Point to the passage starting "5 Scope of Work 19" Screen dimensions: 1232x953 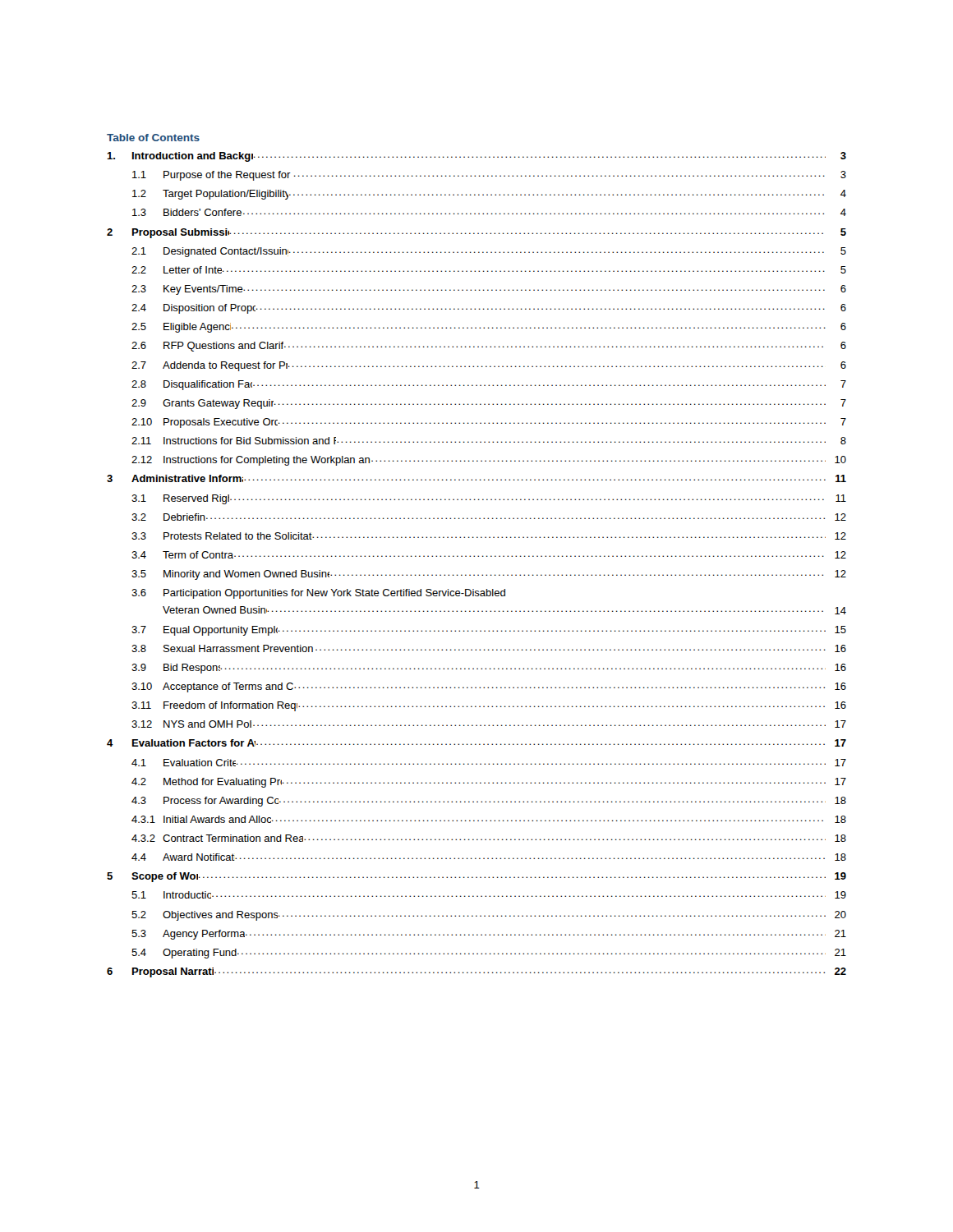pyautogui.click(x=476, y=877)
